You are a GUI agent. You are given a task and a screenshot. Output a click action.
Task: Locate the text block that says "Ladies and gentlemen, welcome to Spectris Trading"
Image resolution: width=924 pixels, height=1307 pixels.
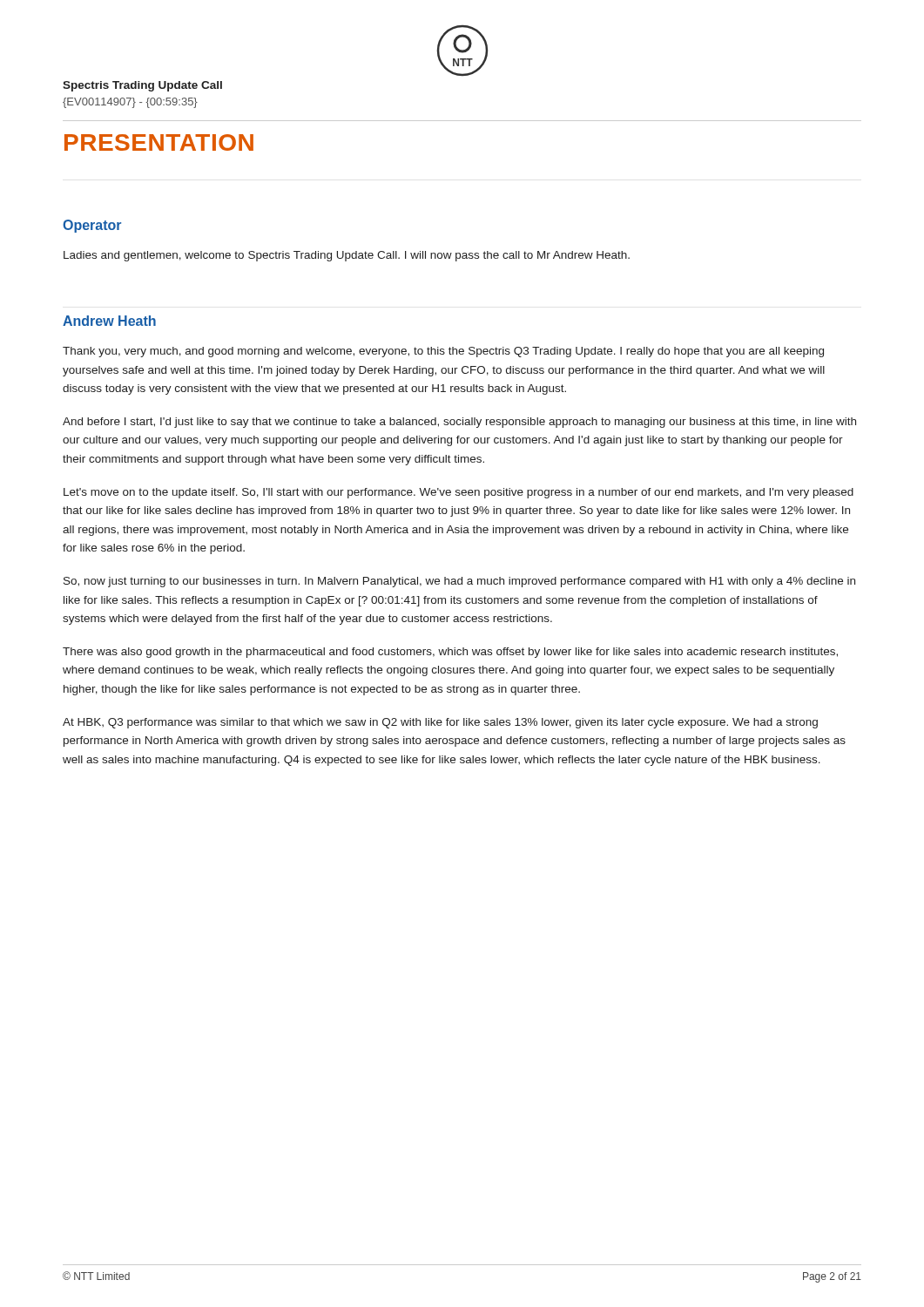[x=462, y=255]
